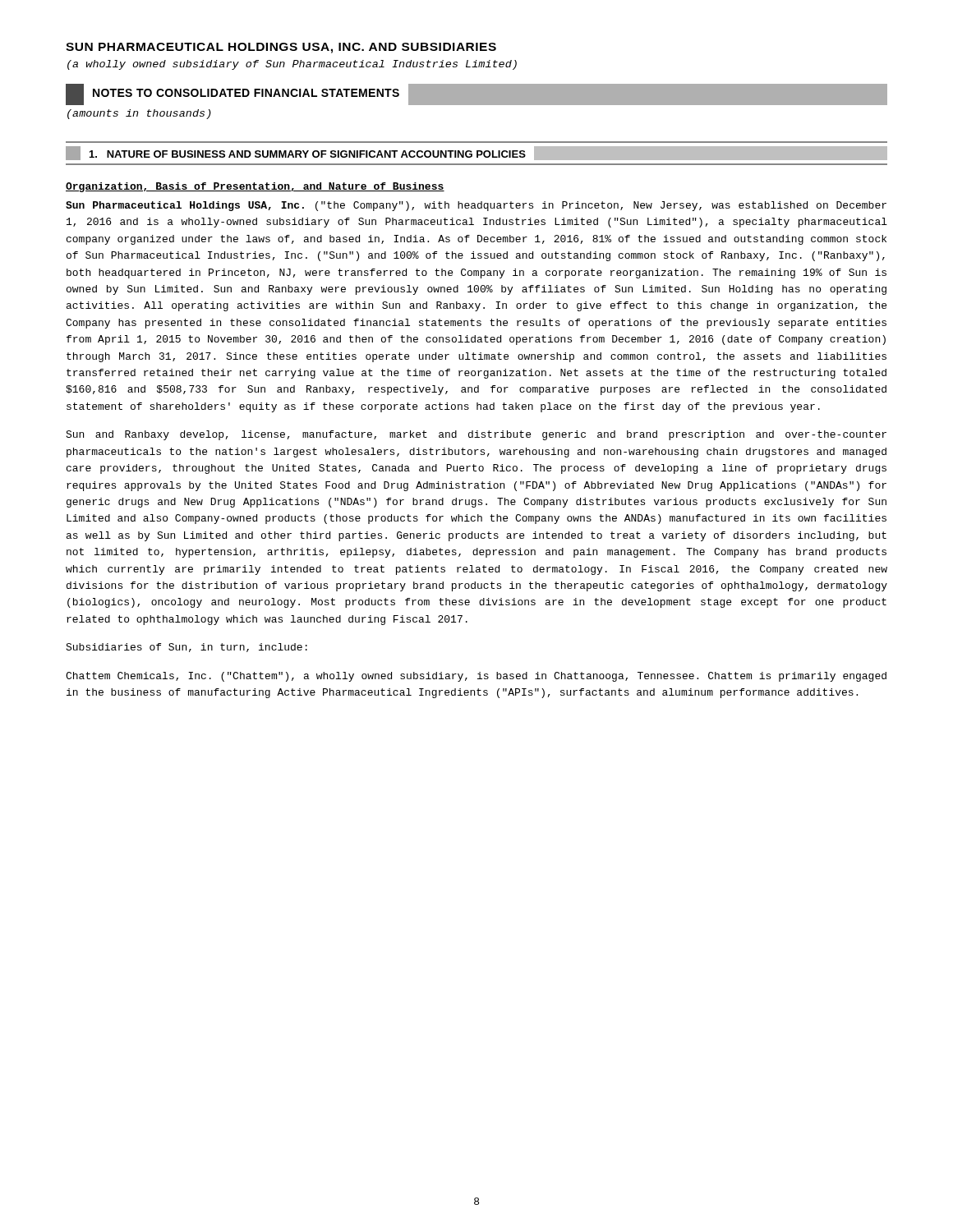Locate the section header that reads "Organization, Basis of Presentation, and Nature of Business"
953x1232 pixels.
pos(255,187)
